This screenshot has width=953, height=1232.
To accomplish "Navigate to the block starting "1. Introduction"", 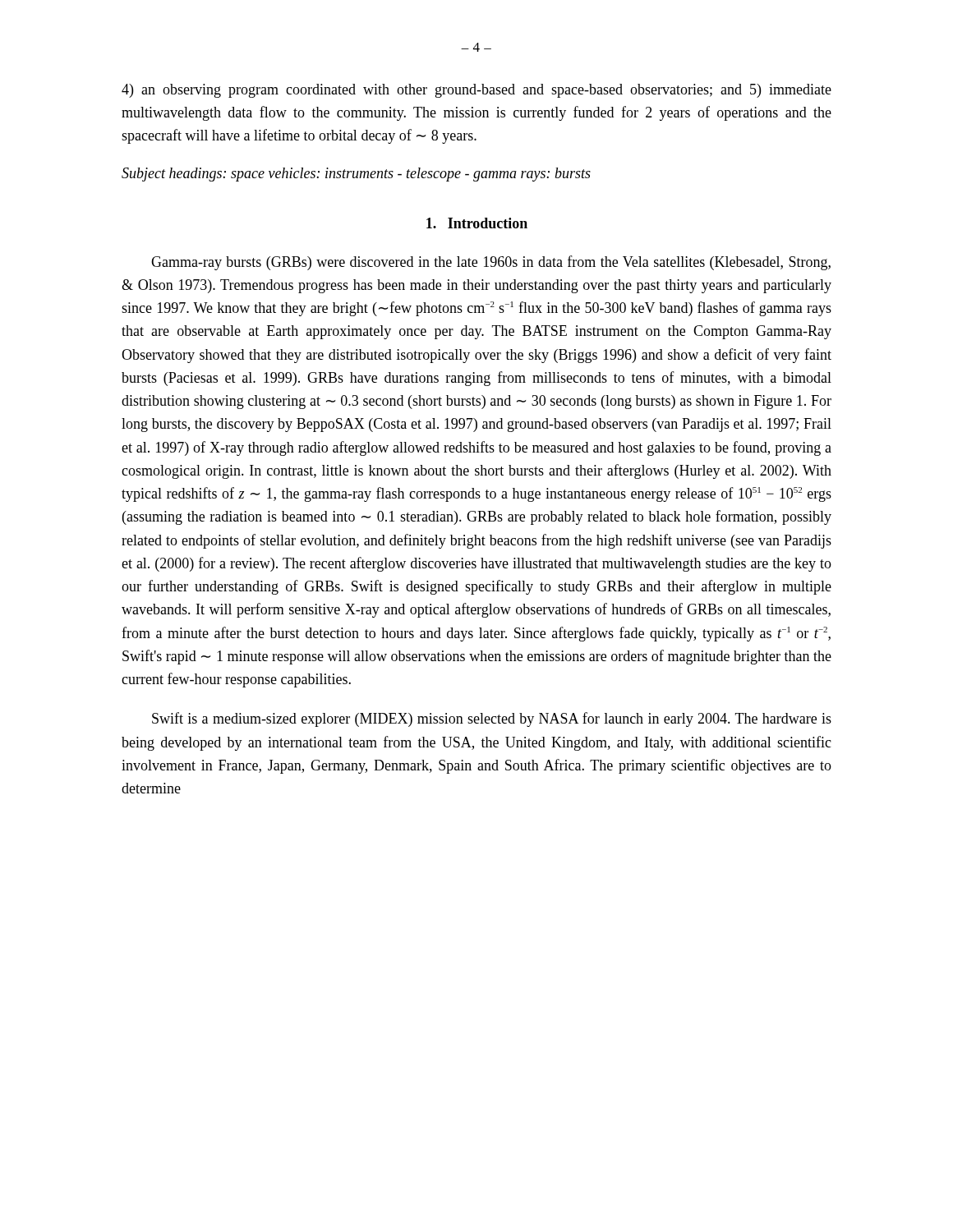I will tap(476, 223).
